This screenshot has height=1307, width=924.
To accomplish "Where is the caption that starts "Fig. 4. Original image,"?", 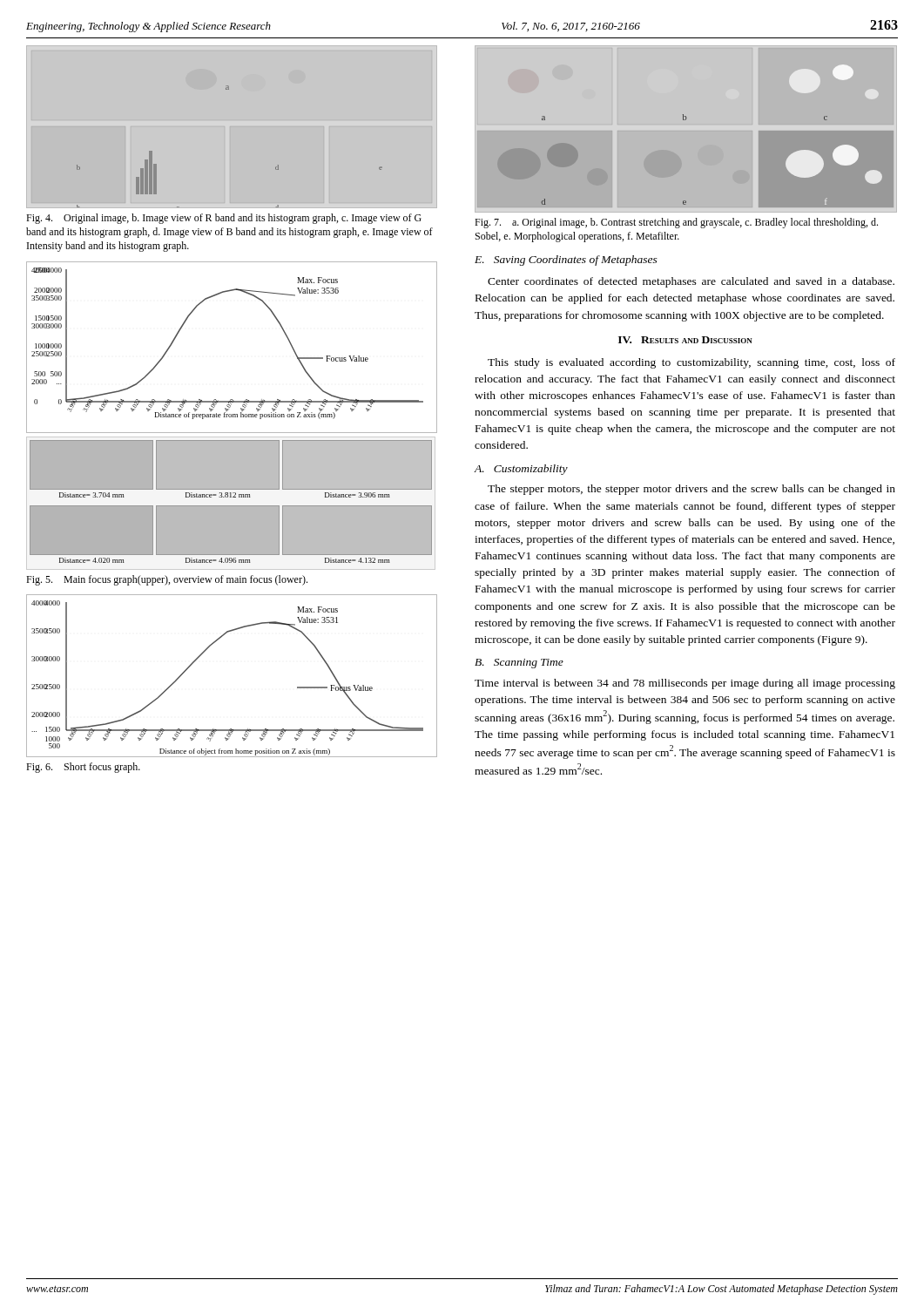I will point(229,232).
